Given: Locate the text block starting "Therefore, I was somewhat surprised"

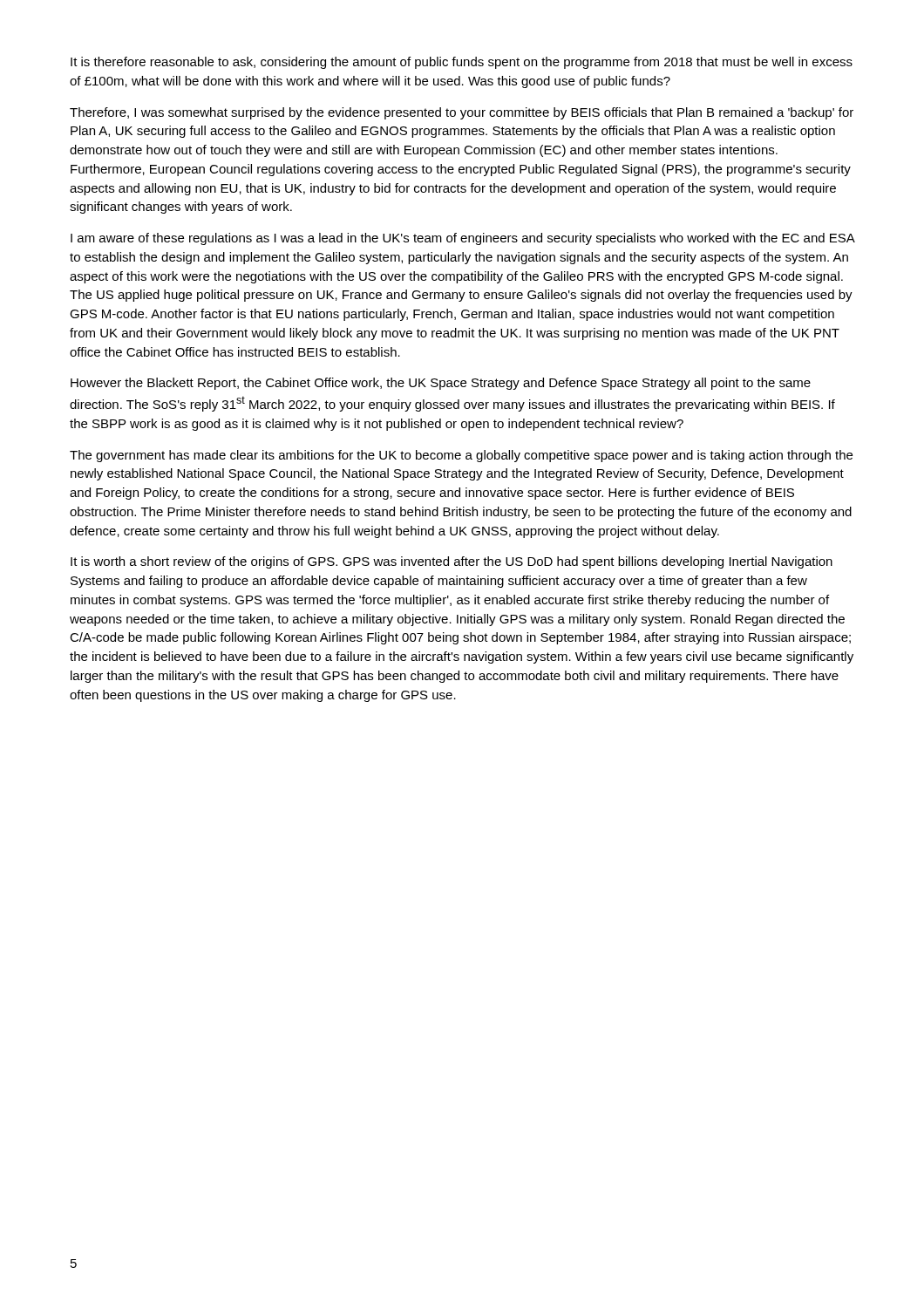Looking at the screenshot, I should [462, 159].
